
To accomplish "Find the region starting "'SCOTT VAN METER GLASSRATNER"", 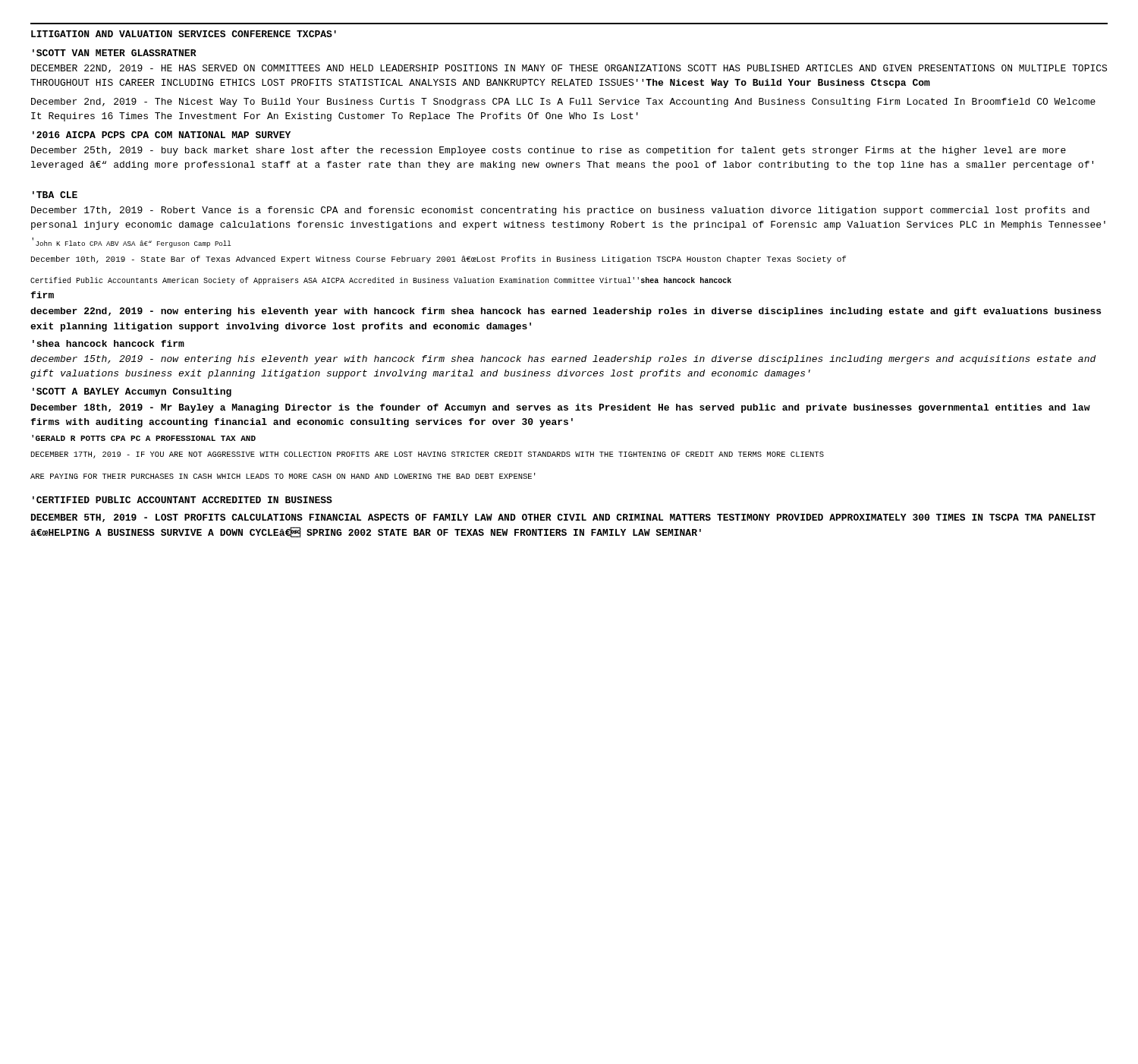I will (113, 53).
